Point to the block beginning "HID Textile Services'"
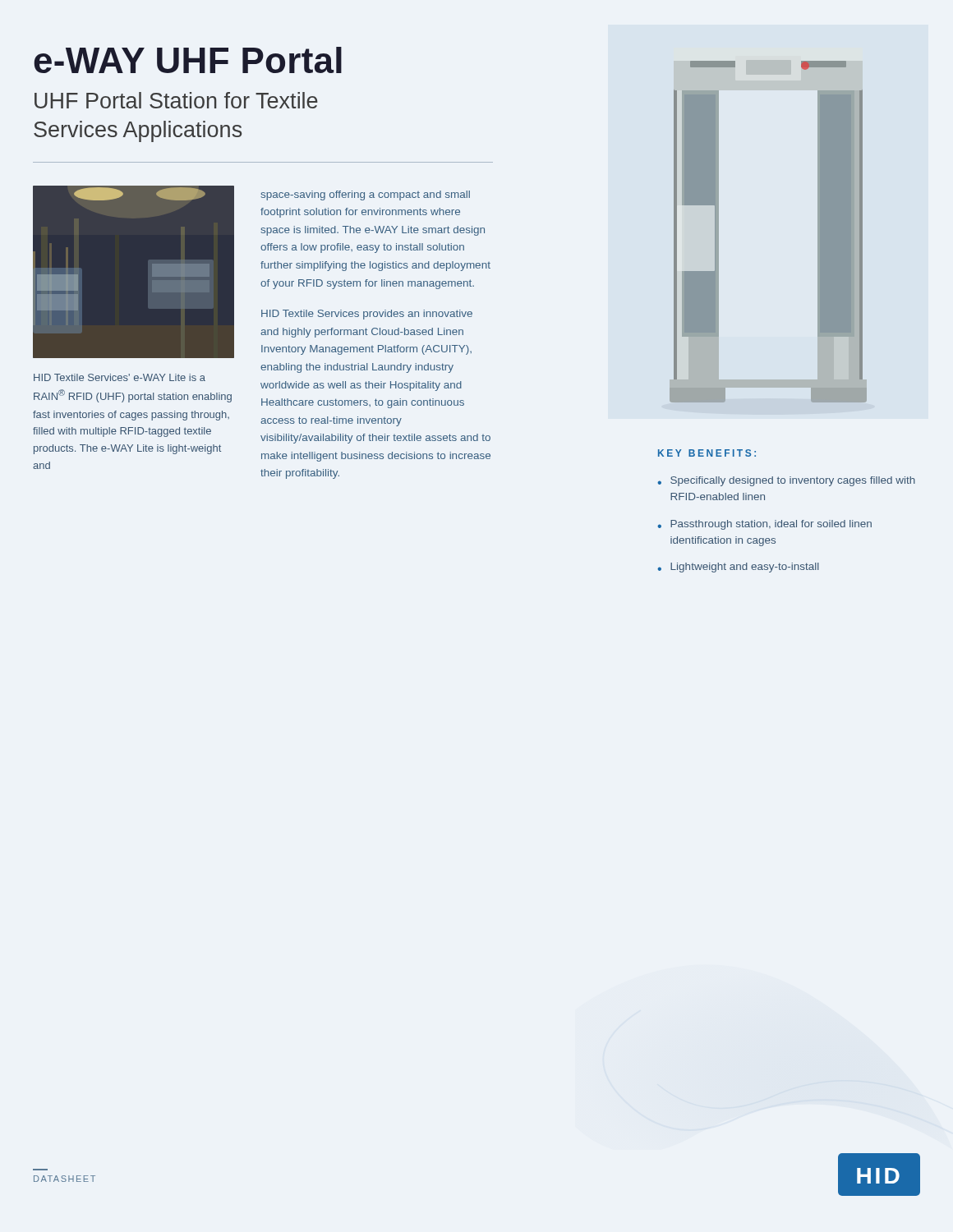This screenshot has width=953, height=1232. pos(133,421)
